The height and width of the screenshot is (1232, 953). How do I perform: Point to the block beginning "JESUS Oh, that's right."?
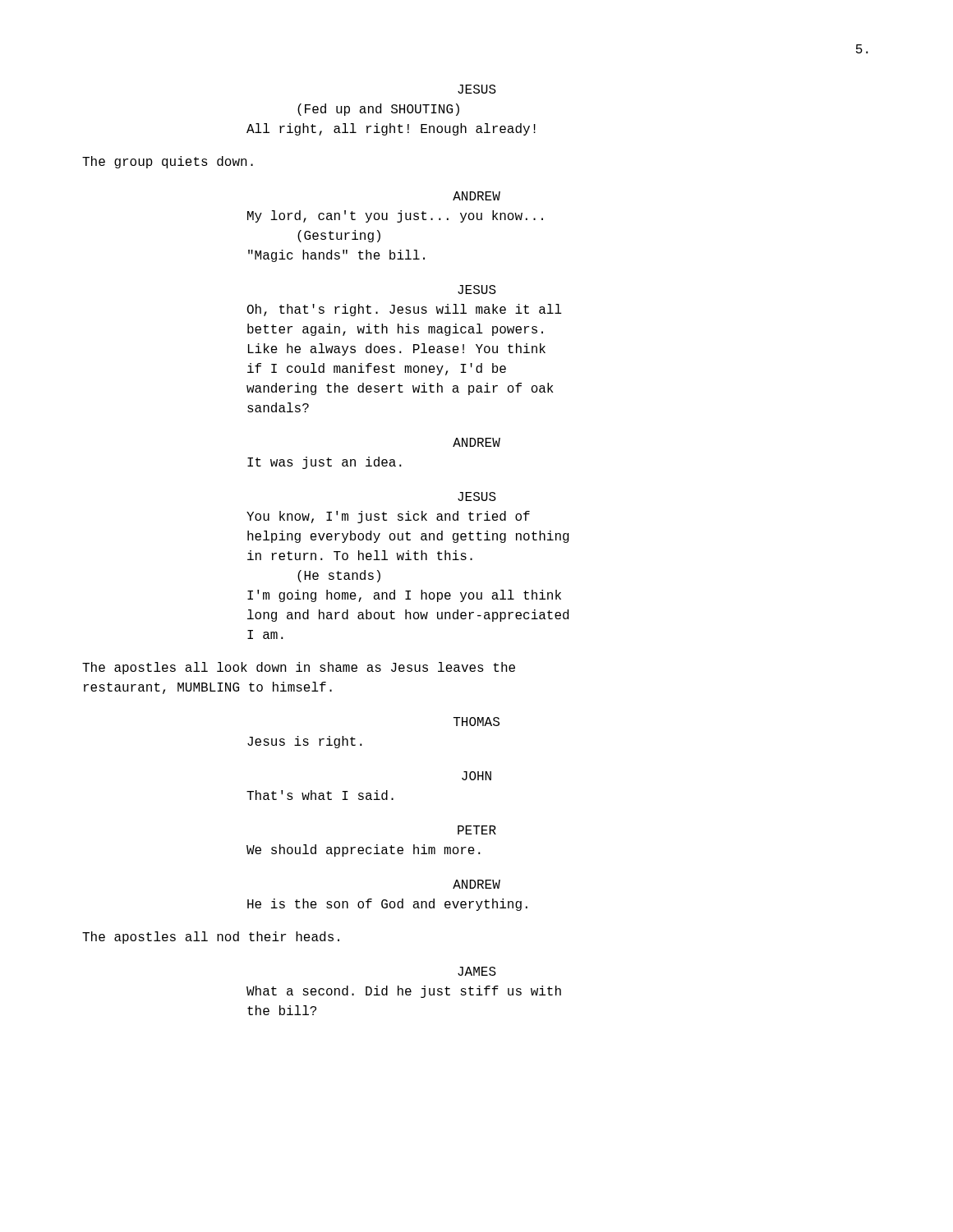click(476, 350)
